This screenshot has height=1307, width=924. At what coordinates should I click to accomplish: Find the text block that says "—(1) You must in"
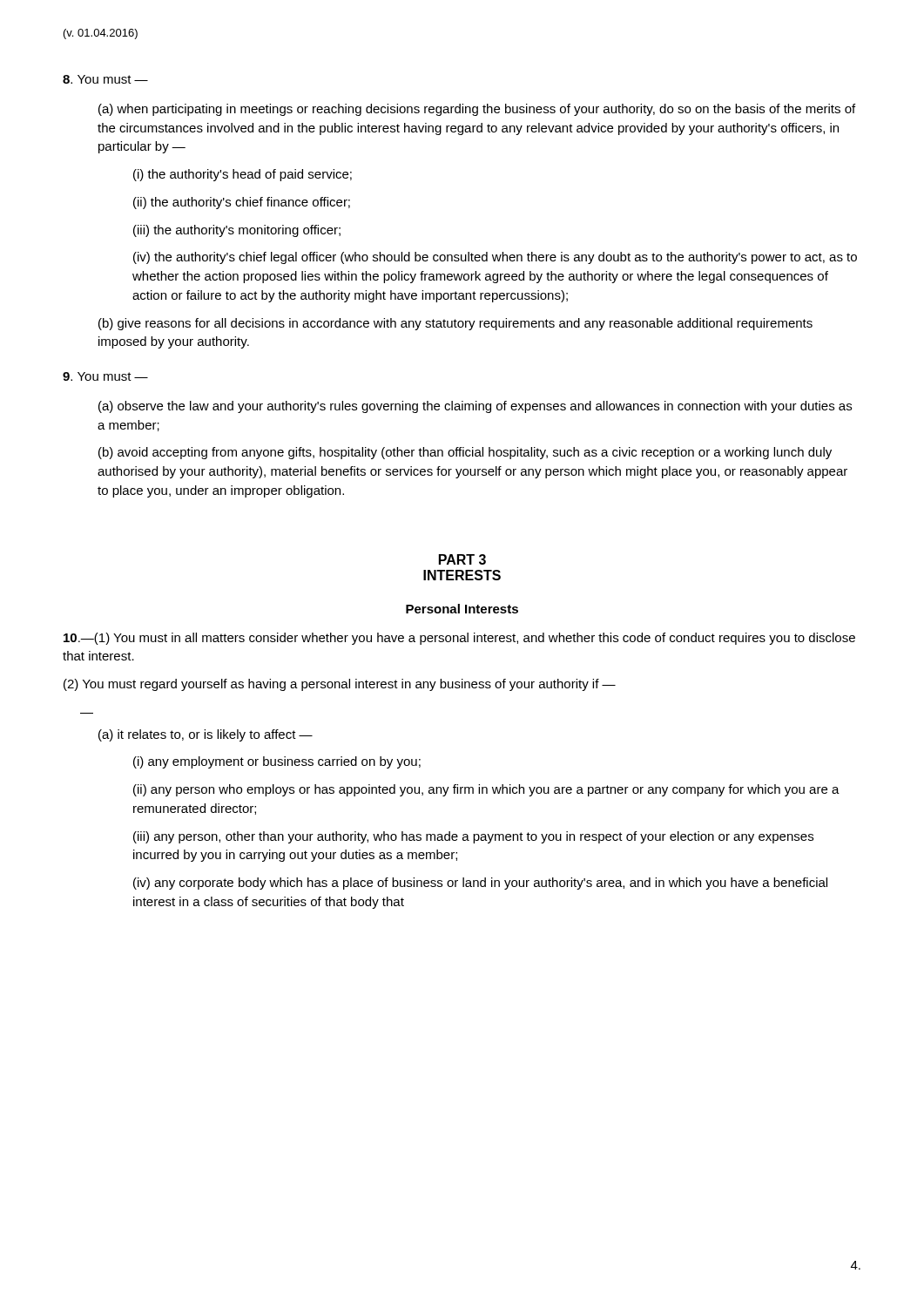click(x=459, y=646)
